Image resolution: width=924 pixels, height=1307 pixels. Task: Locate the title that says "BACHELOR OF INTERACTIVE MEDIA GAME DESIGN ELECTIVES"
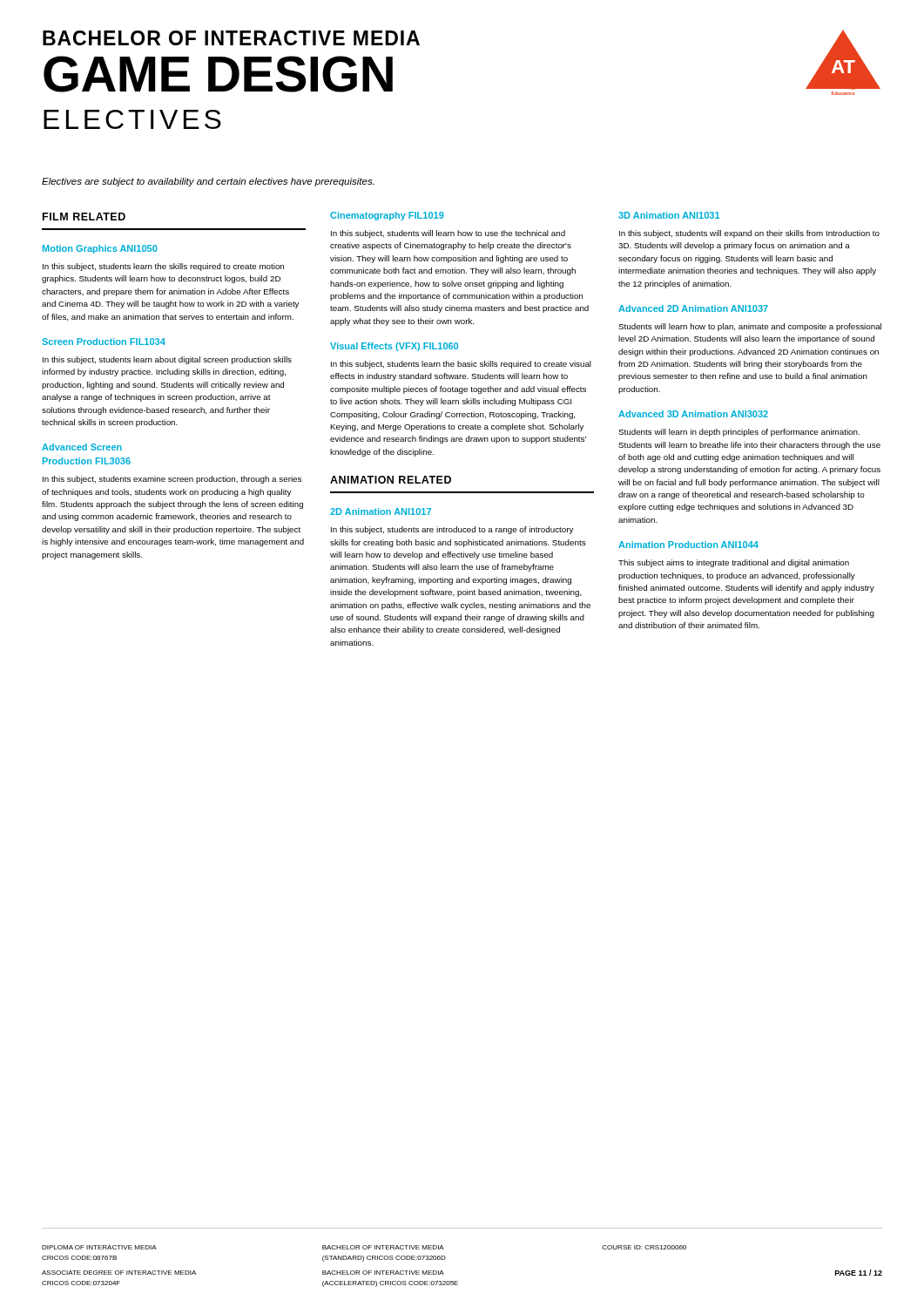pos(347,84)
